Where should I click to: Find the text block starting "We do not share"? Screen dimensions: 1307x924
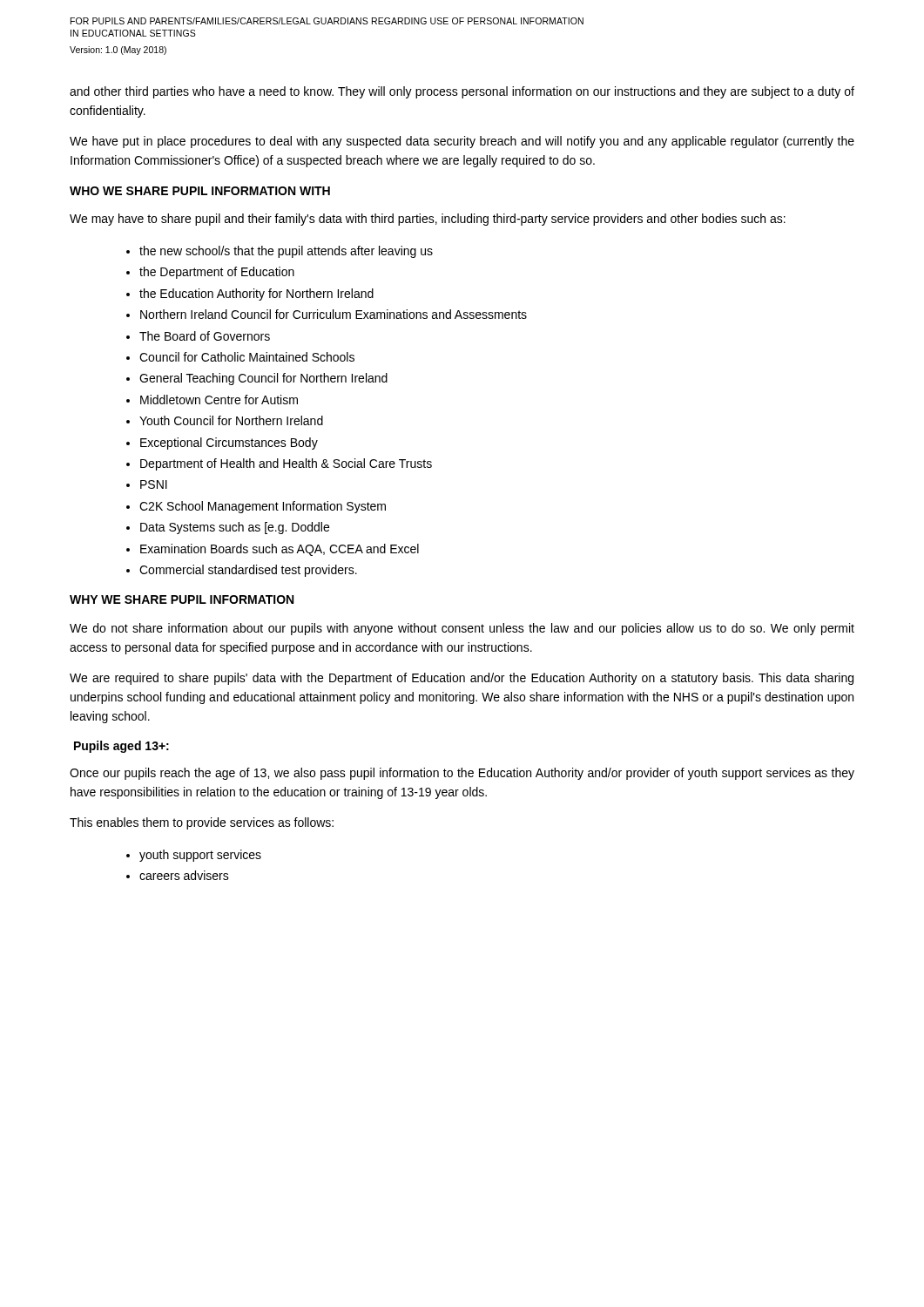coord(462,638)
